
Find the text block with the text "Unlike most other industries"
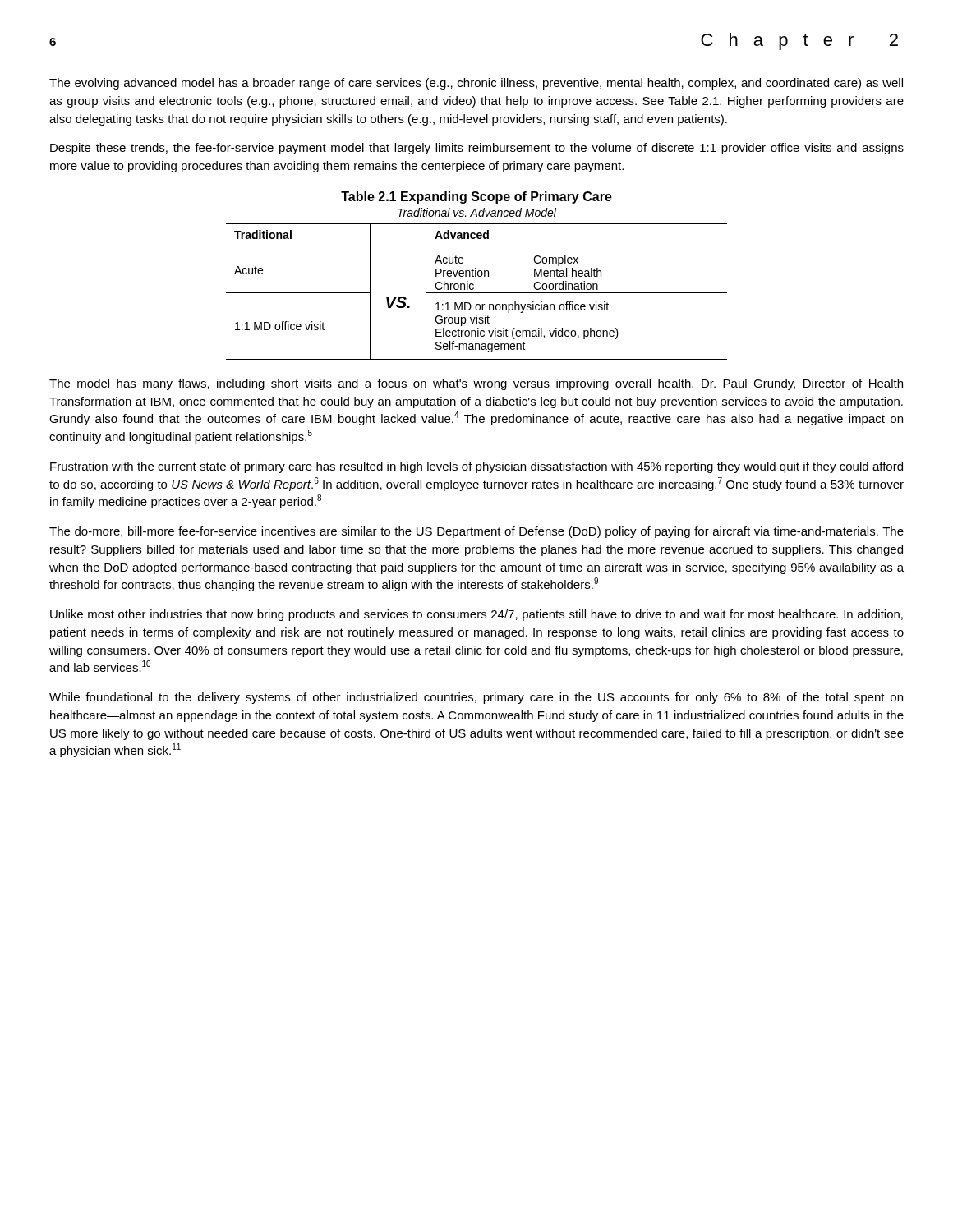point(476,641)
